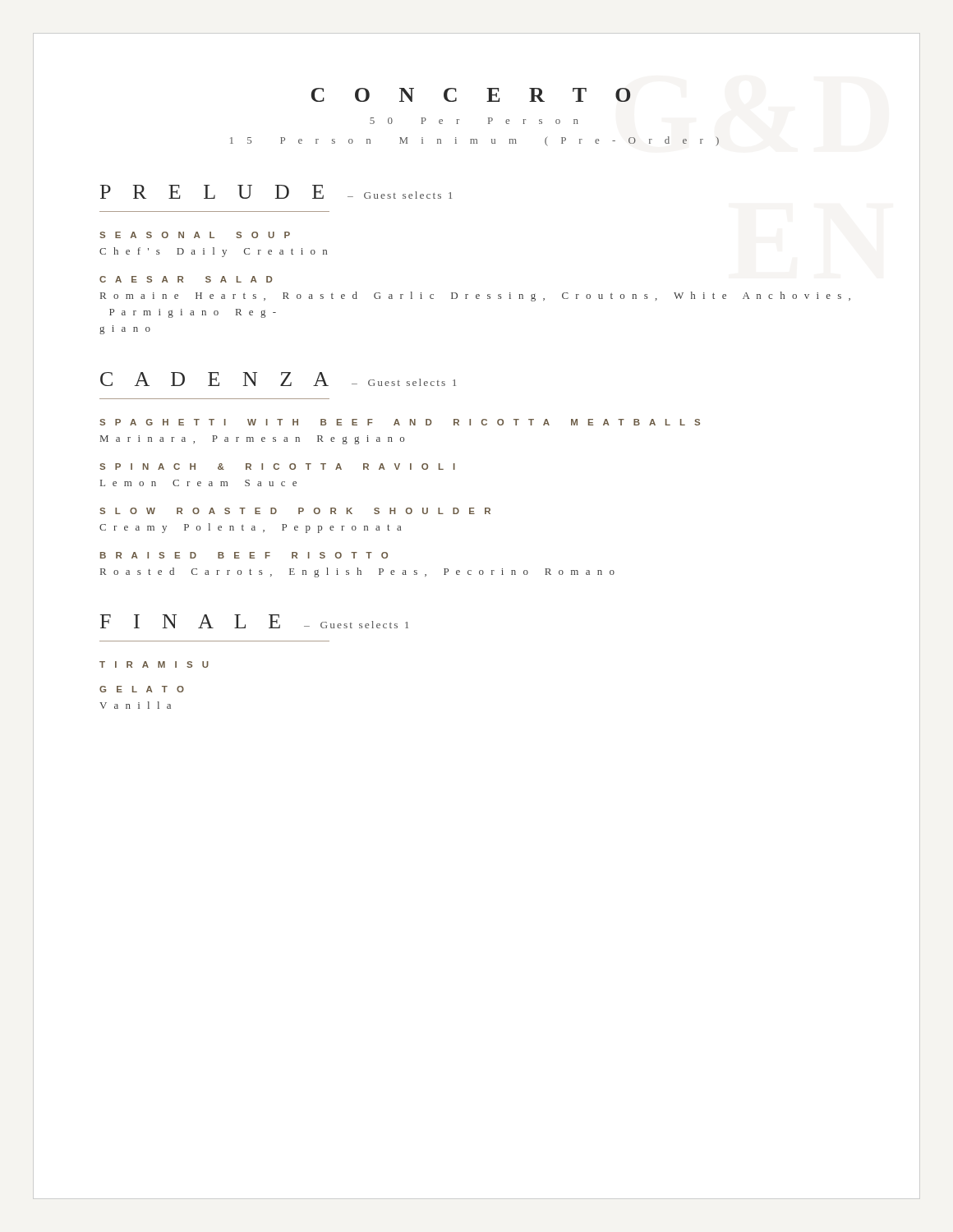Find the section header with the text "C A D E"
This screenshot has height=1232, width=953.
pos(278,386)
